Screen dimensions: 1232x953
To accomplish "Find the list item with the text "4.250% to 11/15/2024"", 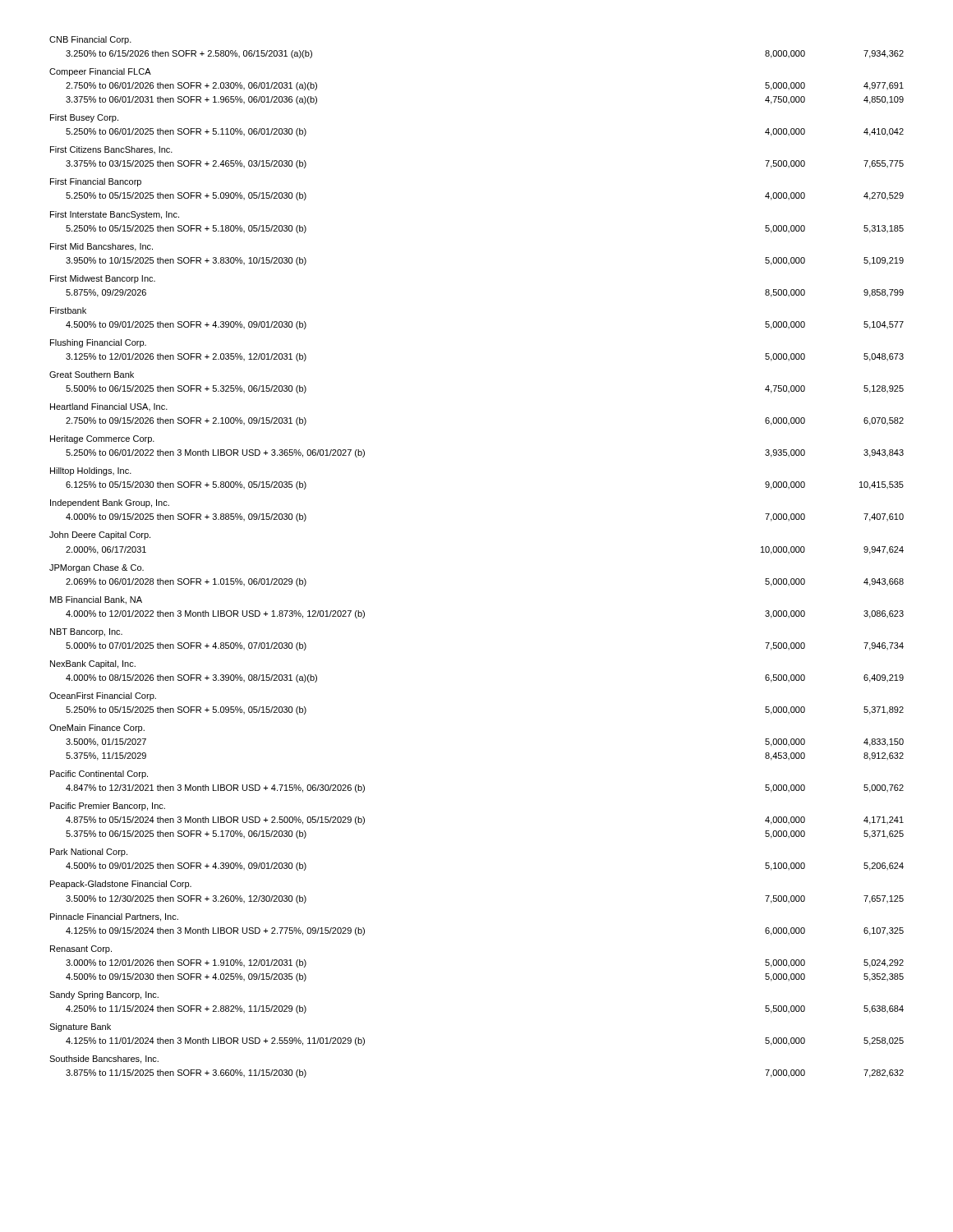I will point(188,1011).
